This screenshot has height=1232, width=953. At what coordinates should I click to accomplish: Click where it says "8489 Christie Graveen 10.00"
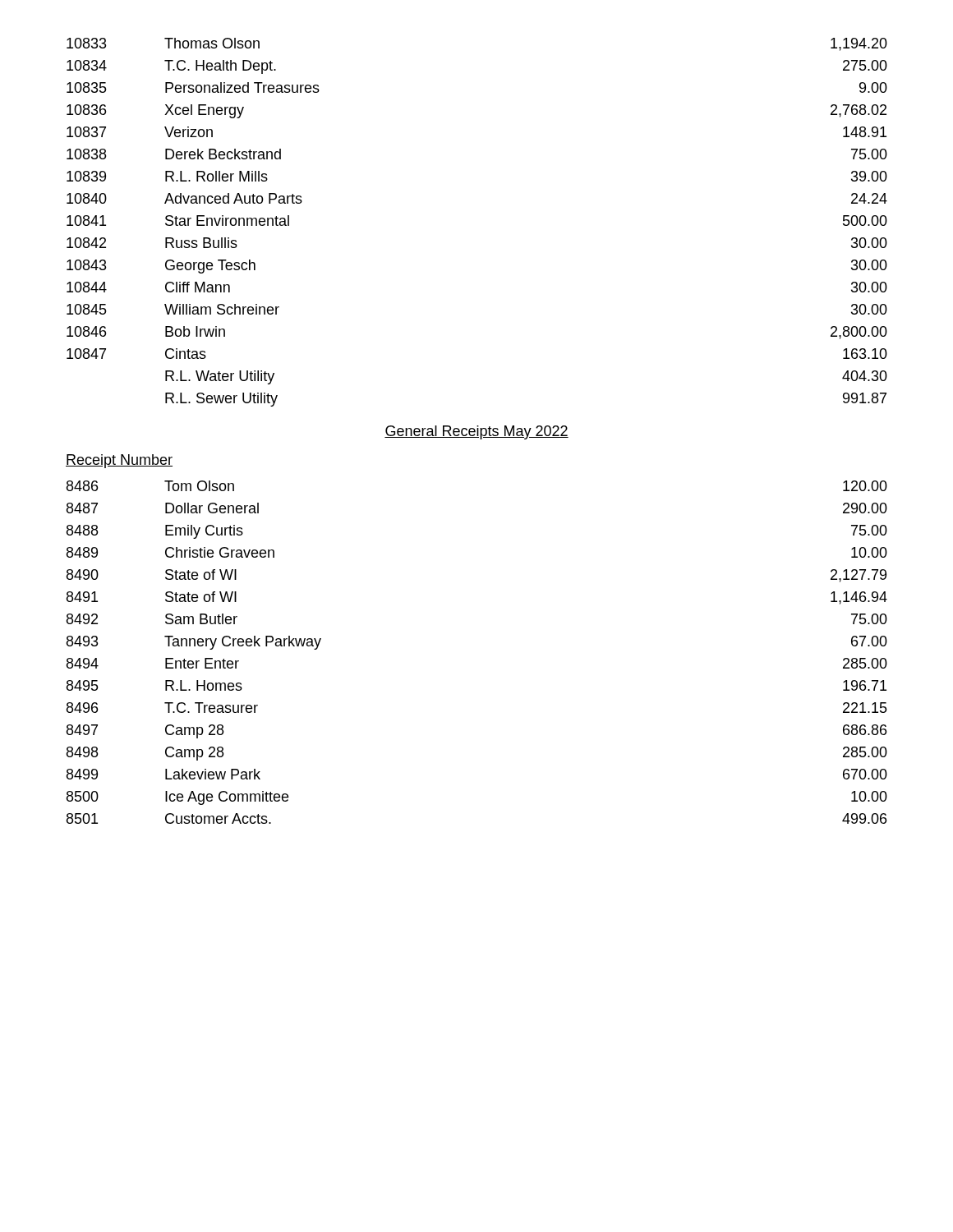pyautogui.click(x=77, y=552)
